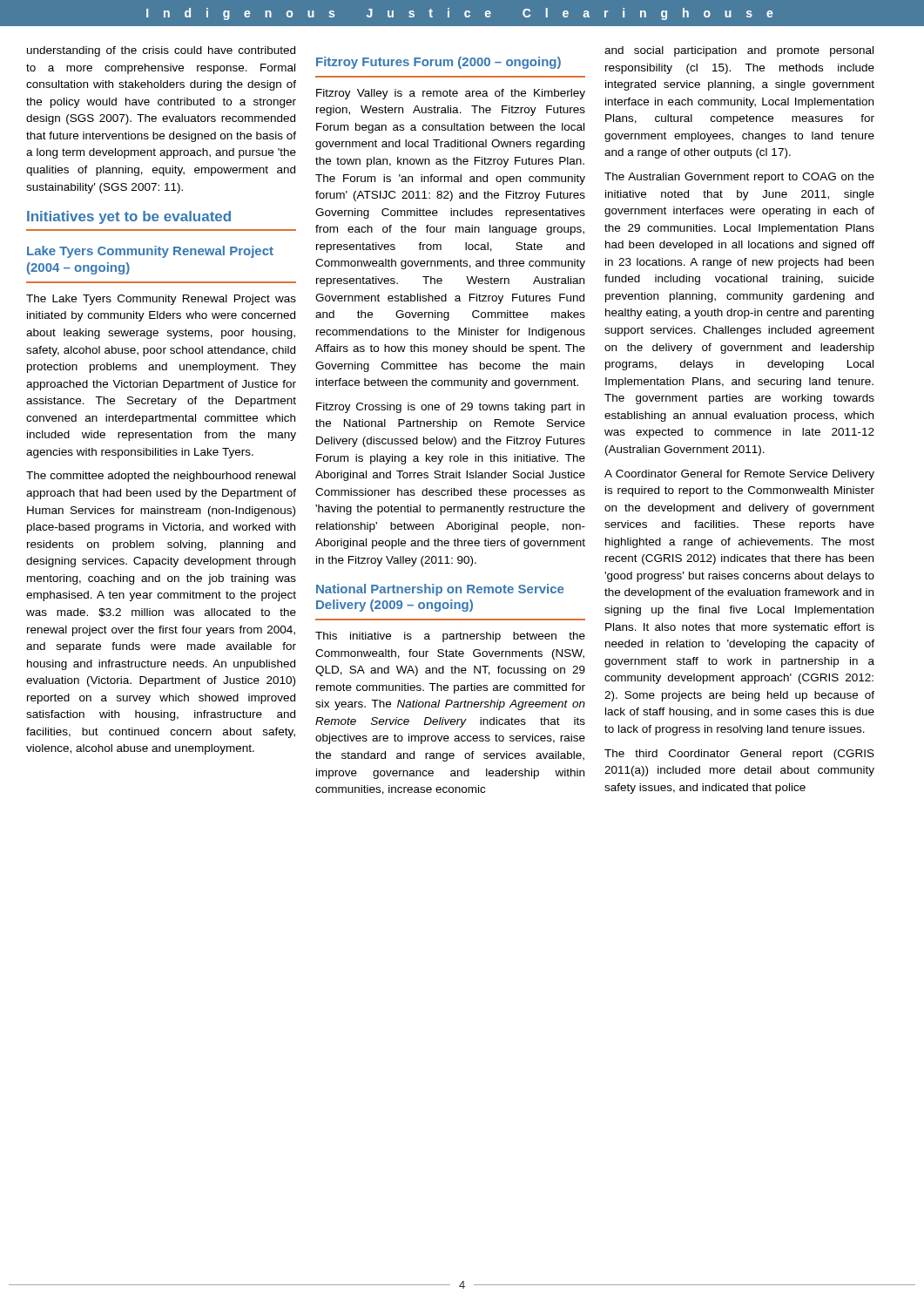Find the text block with the text "Fitzroy Valley is a remote area"
924x1307 pixels.
[x=450, y=237]
